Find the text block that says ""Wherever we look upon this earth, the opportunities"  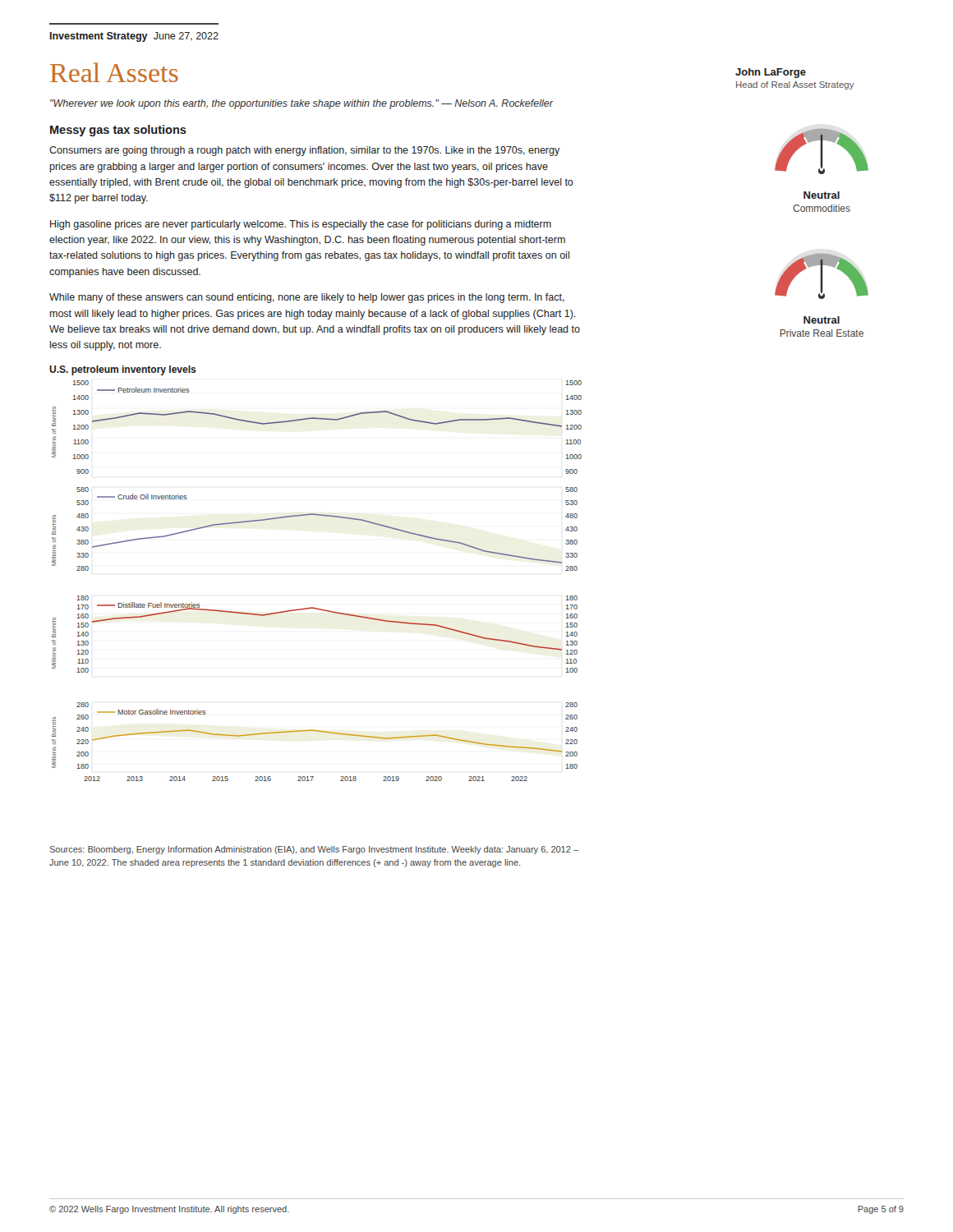(x=301, y=104)
